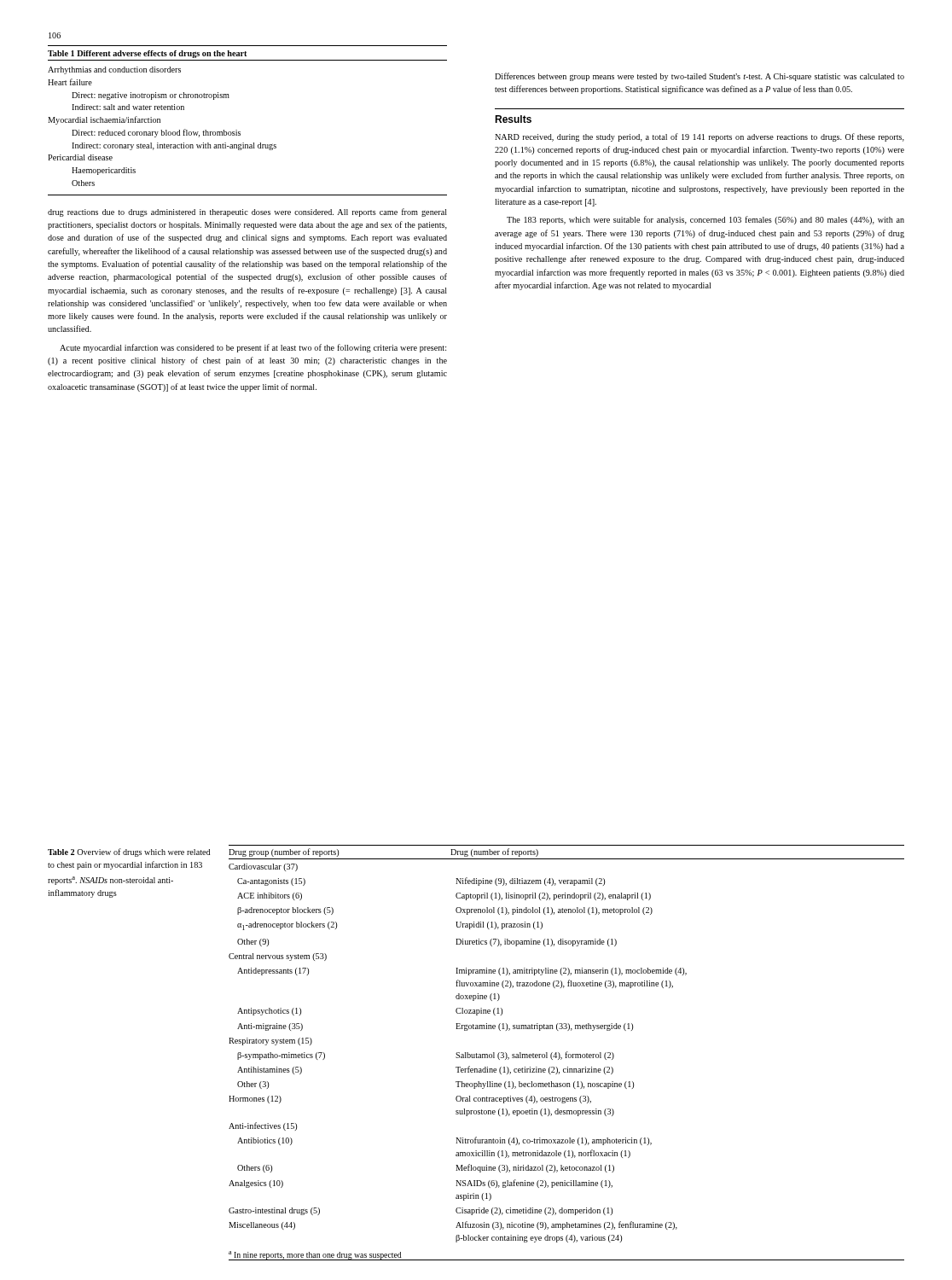Find the text block that reads "Differences between group"
Screen dimensions: 1280x952
(x=699, y=83)
